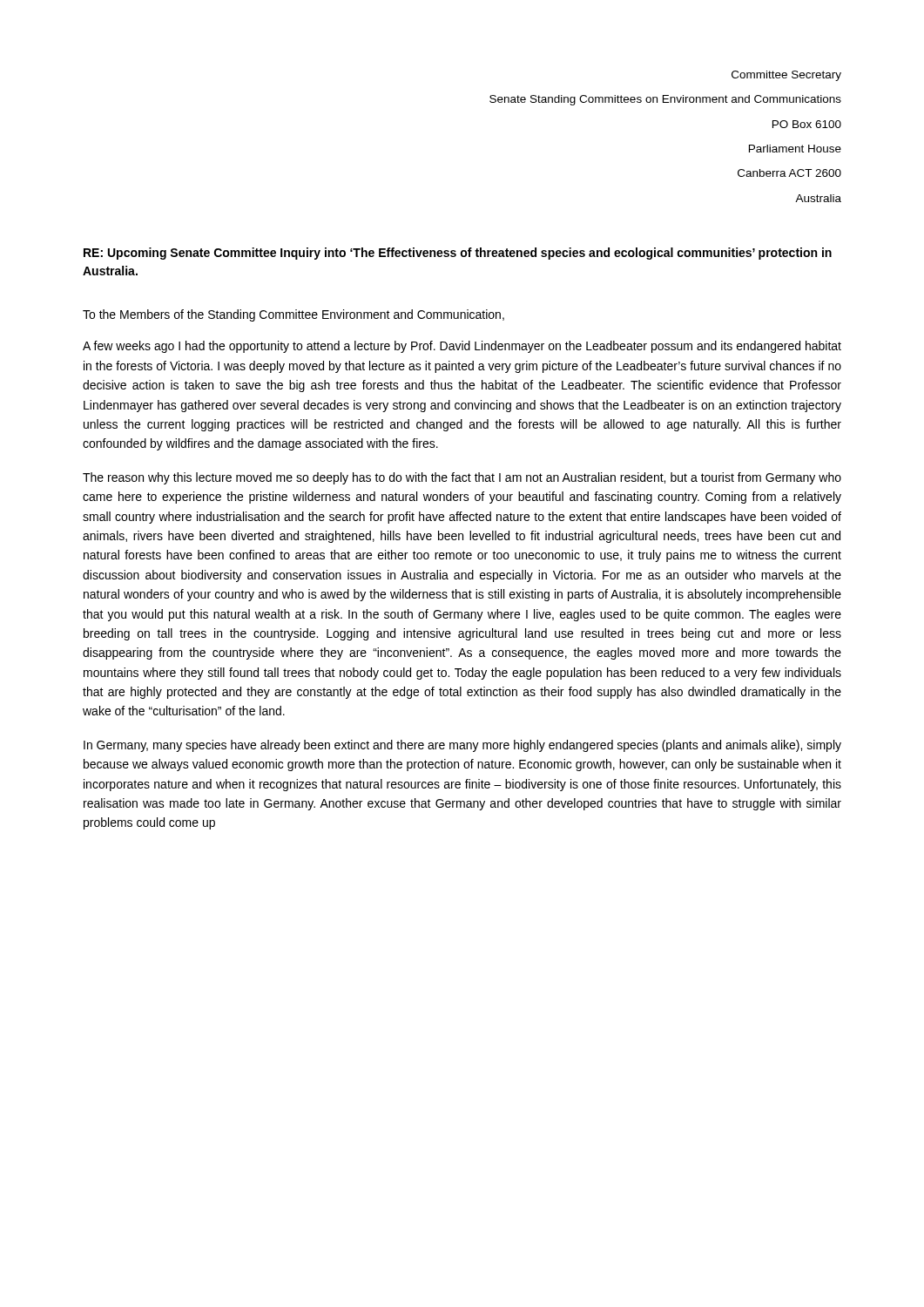Click the passage that begins "In Germany, many"
The image size is (924, 1307).
[x=462, y=784]
